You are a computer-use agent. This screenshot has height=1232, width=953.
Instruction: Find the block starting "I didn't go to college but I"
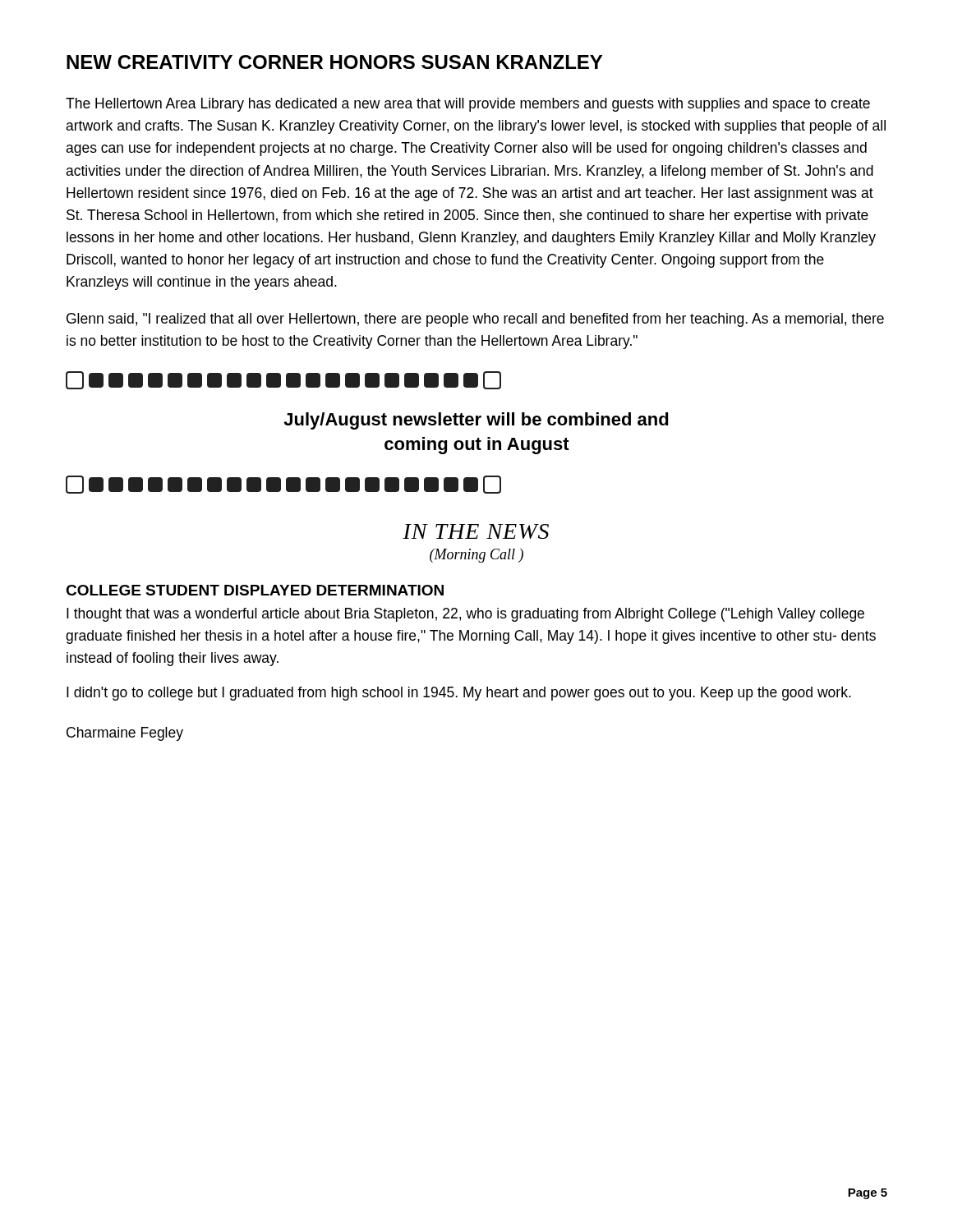coord(459,692)
